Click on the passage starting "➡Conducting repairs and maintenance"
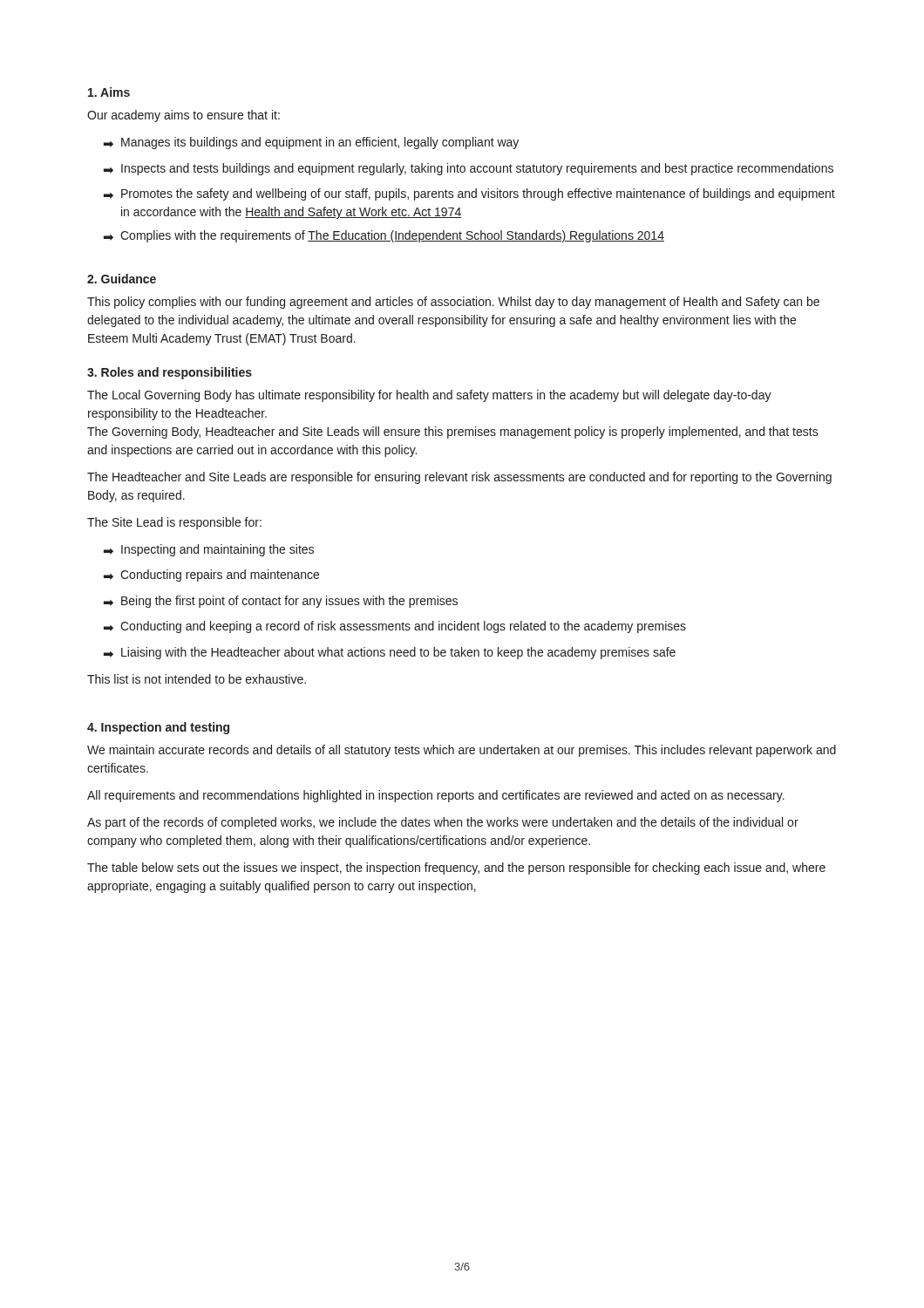Viewport: 924px width, 1308px height. click(x=211, y=576)
